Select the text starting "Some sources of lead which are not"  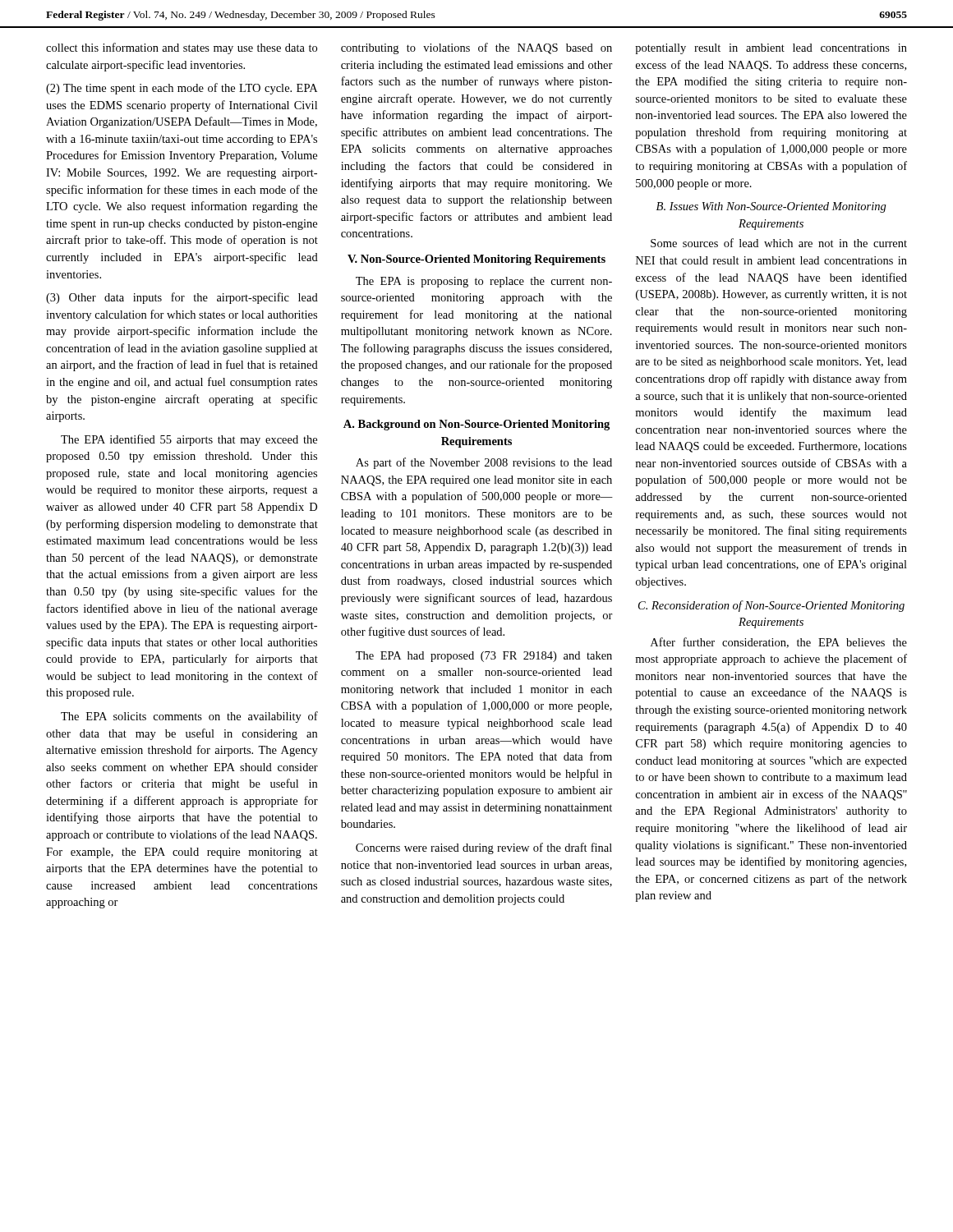click(x=771, y=412)
